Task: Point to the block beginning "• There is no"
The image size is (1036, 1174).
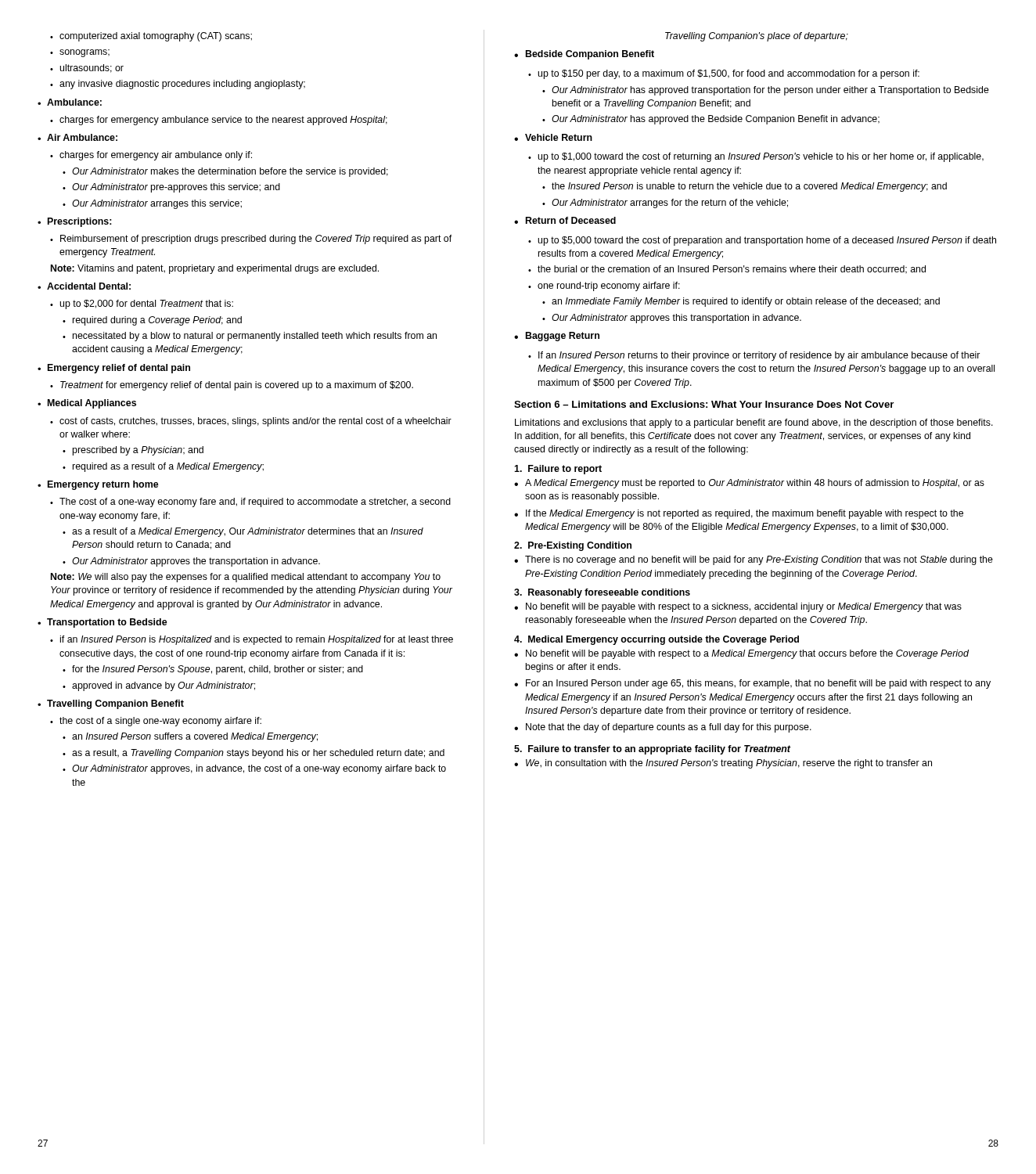Action: pyautogui.click(x=756, y=567)
